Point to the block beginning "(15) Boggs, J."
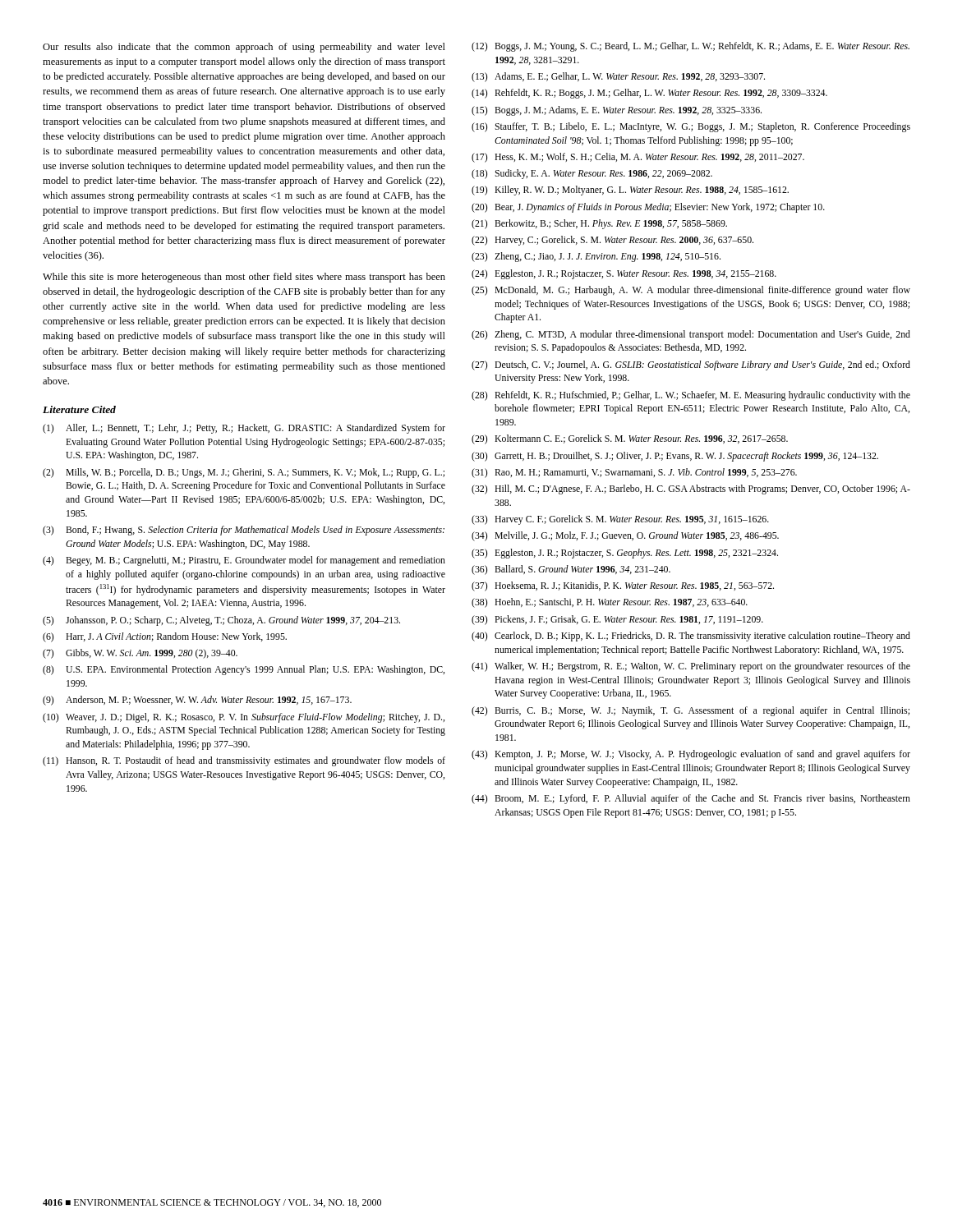The height and width of the screenshot is (1232, 953). [x=691, y=110]
